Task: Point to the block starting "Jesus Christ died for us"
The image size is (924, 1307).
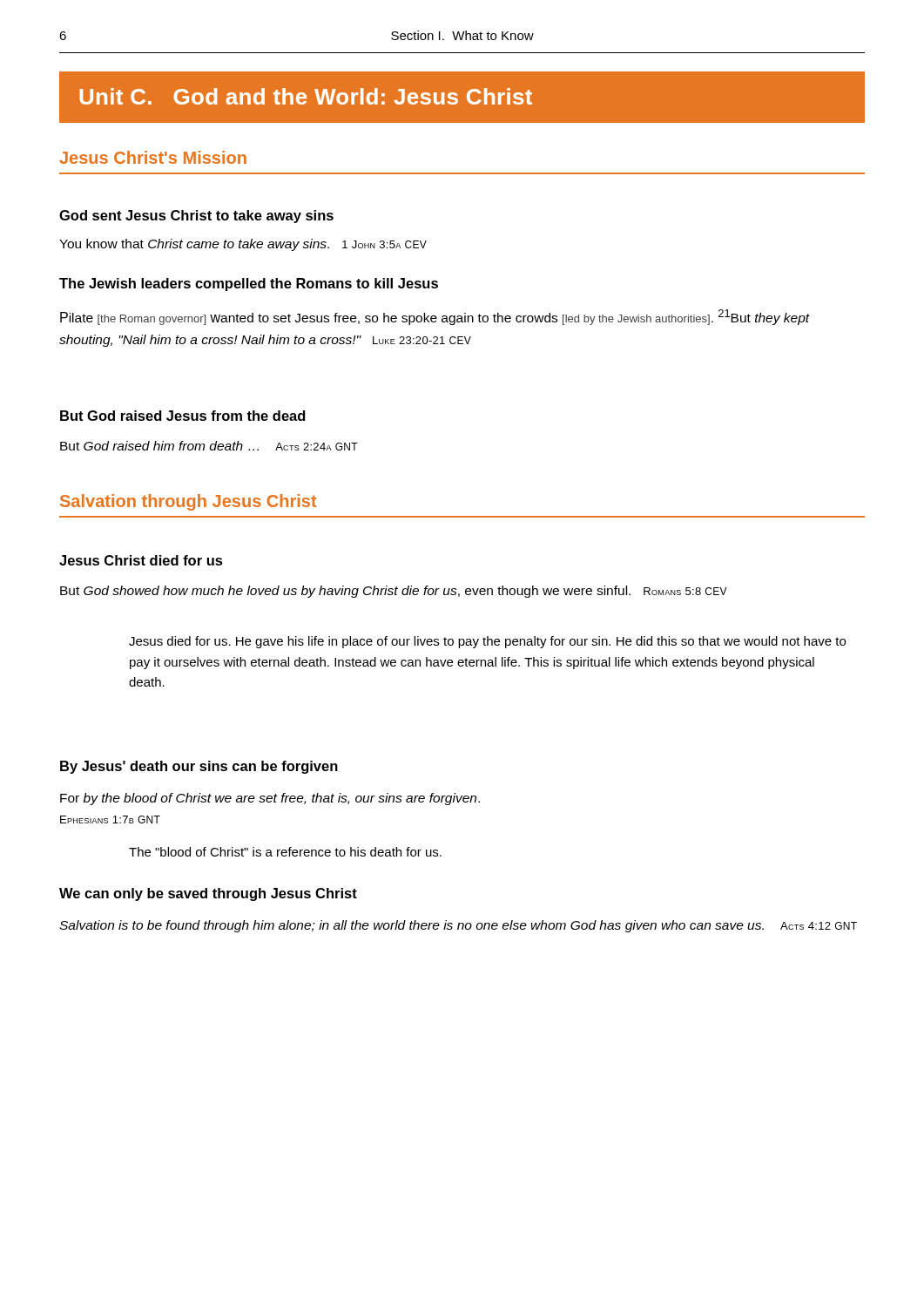Action: [x=141, y=560]
